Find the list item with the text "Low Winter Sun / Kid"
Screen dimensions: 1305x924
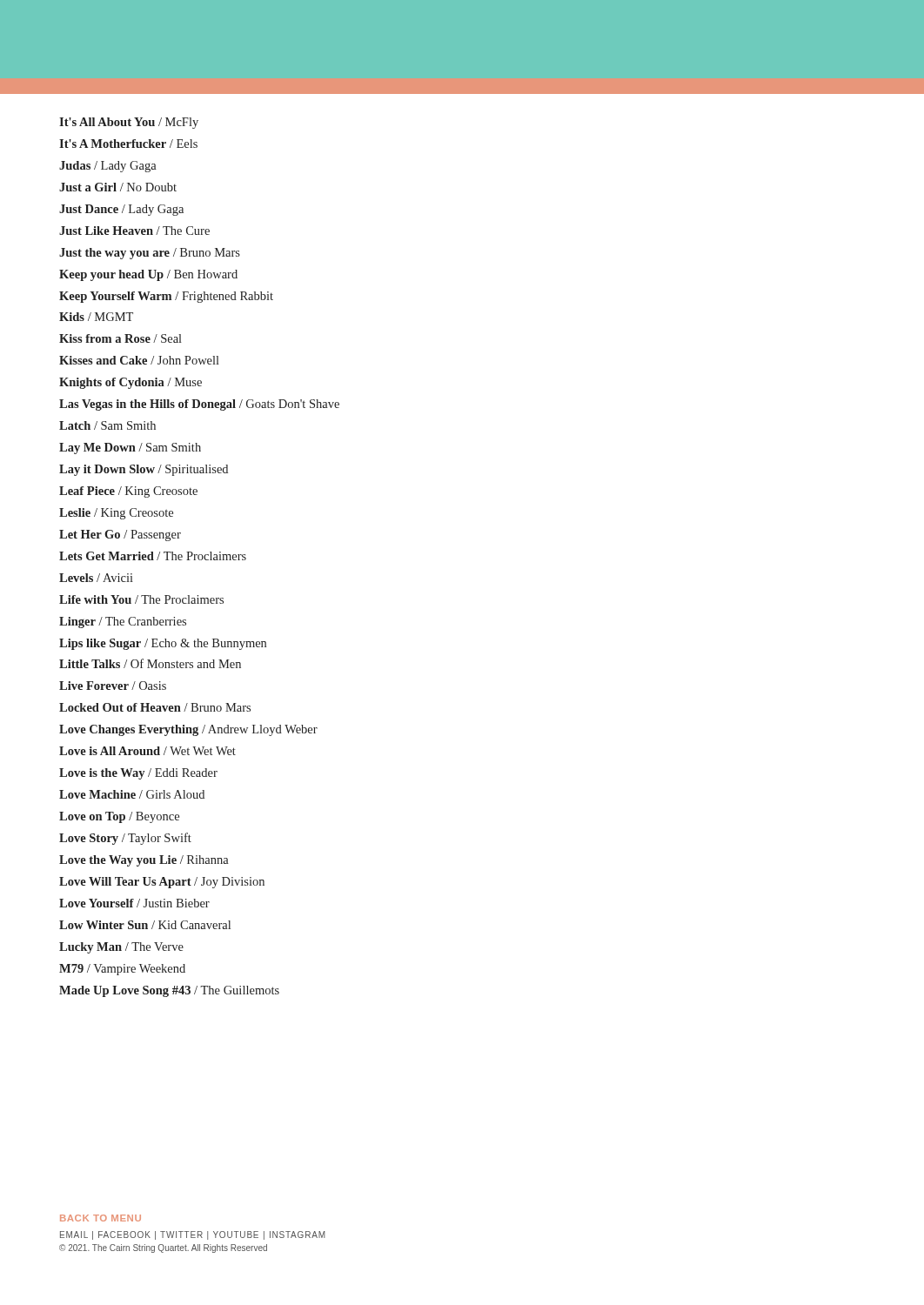coord(145,925)
